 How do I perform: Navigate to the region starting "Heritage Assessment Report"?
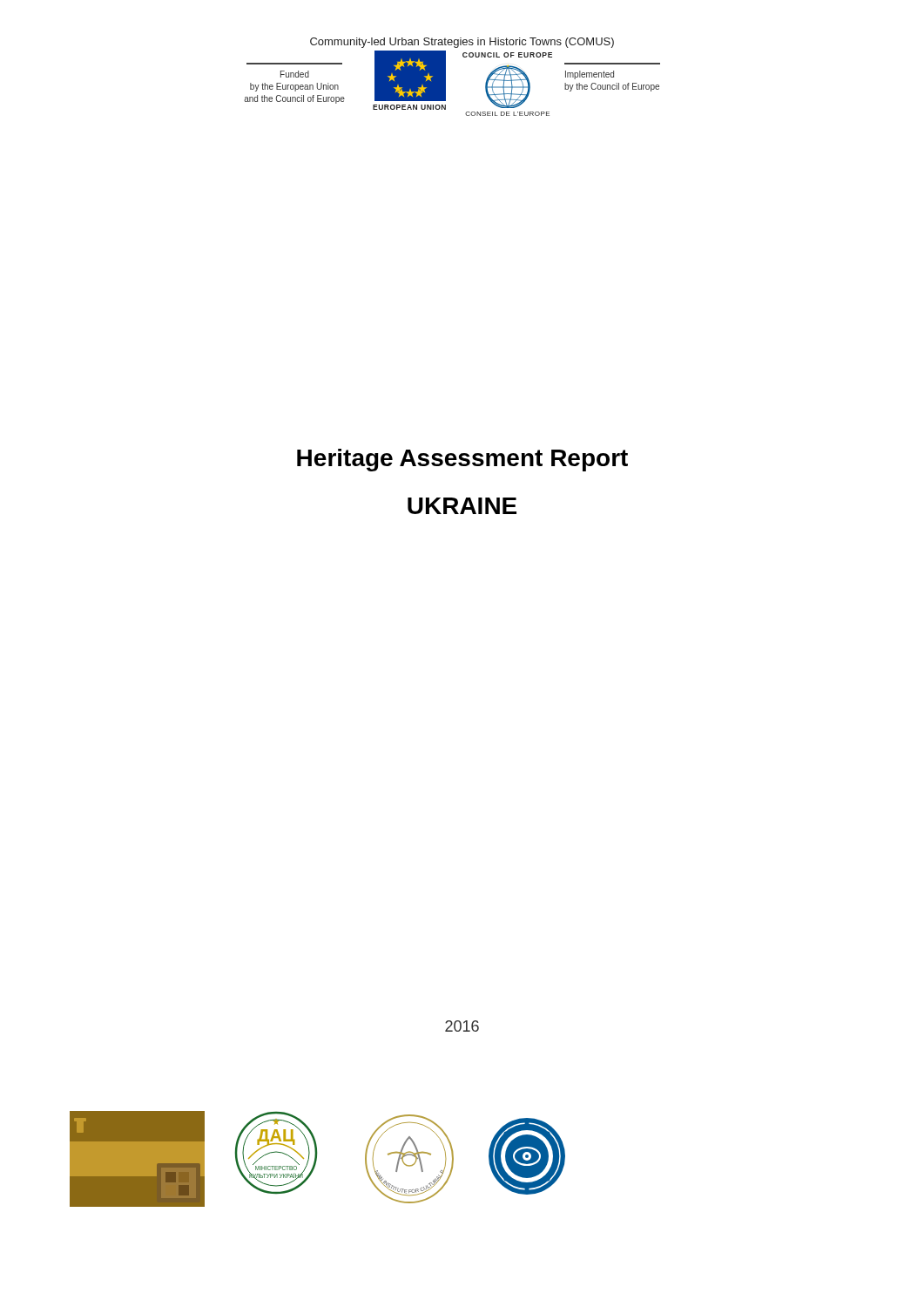coord(462,458)
